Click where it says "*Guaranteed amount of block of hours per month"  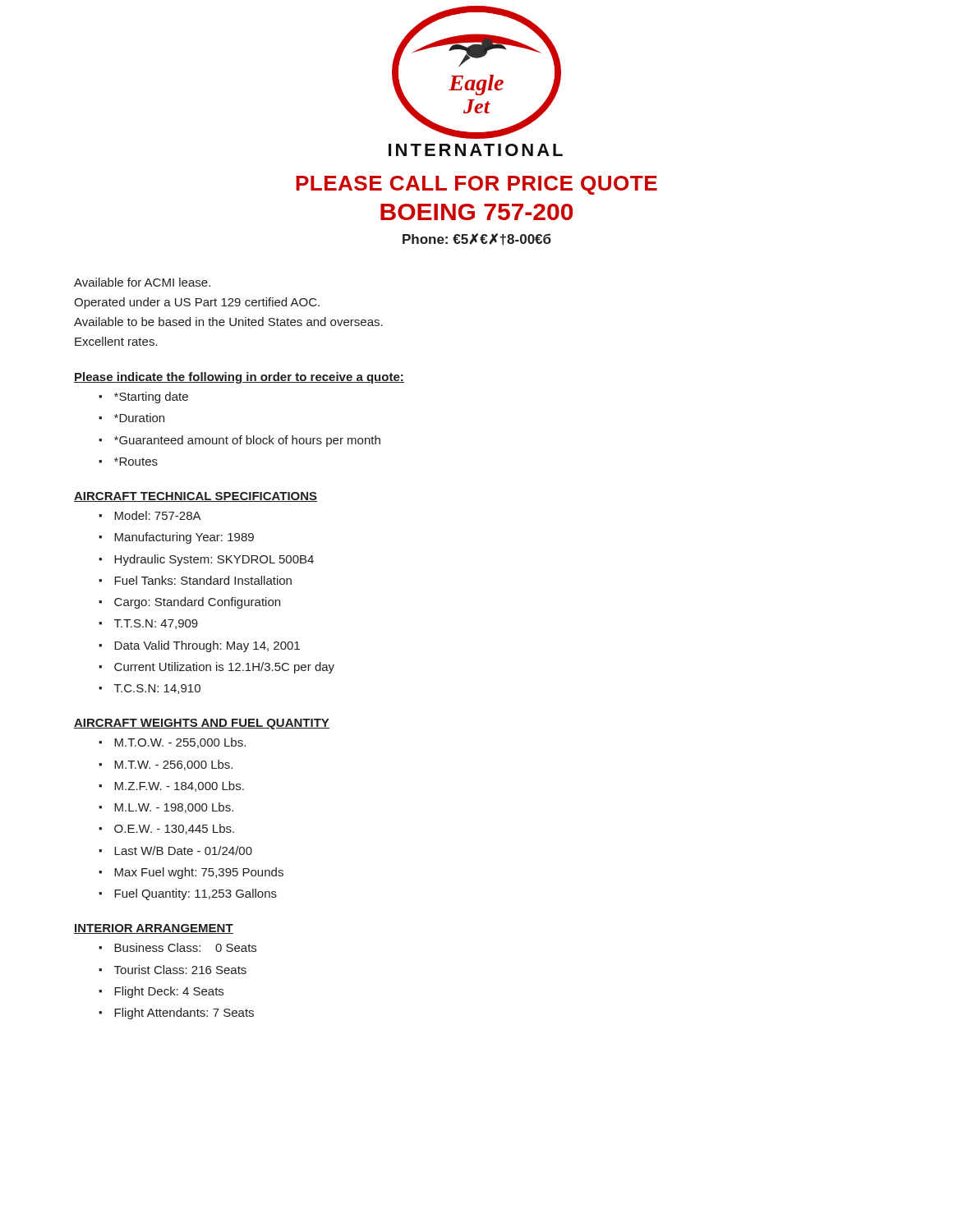pyautogui.click(x=247, y=439)
